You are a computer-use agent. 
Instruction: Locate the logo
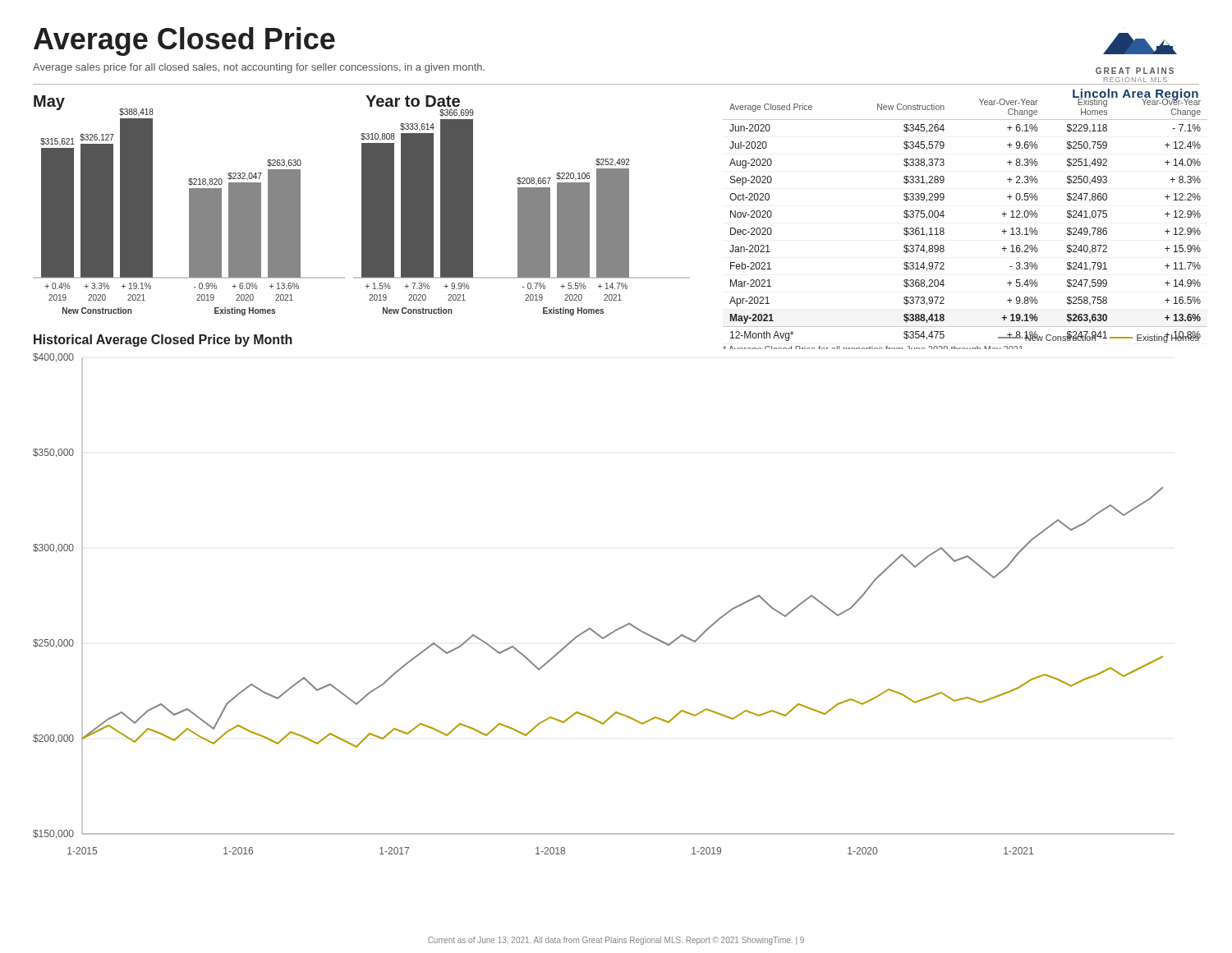(1136, 58)
